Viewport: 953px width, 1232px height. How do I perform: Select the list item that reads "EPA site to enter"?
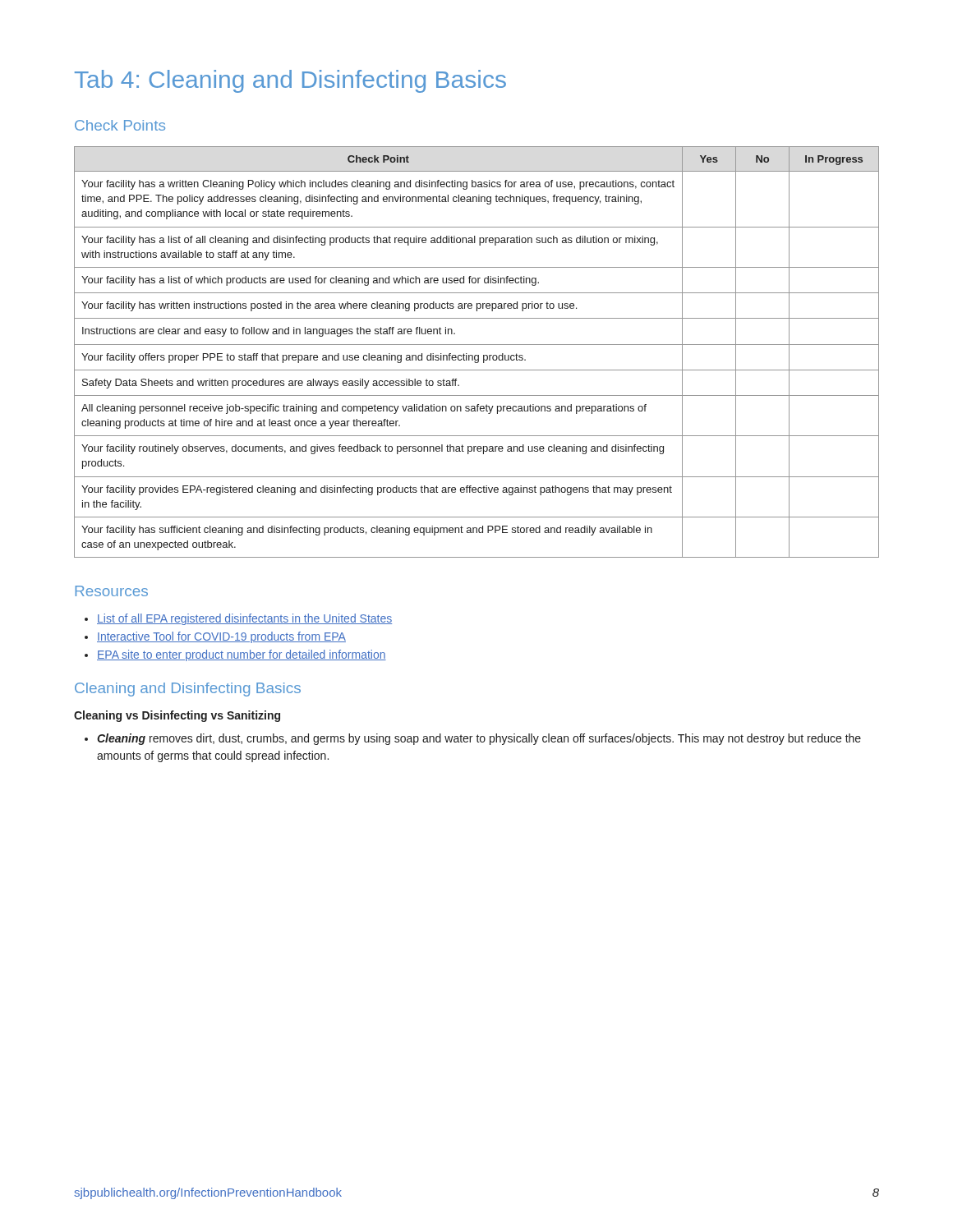[x=241, y=655]
